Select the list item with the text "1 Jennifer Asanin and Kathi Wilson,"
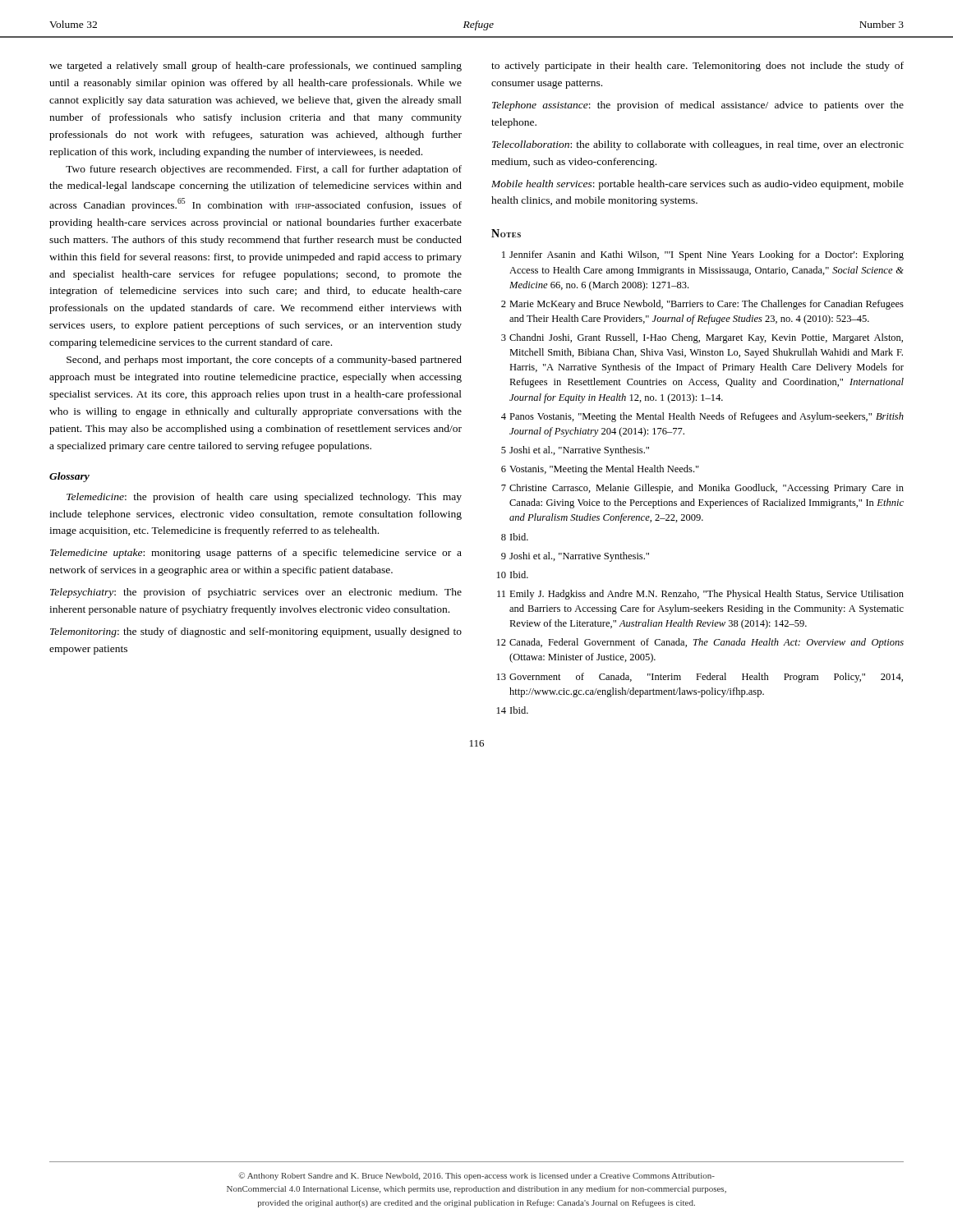 (x=698, y=270)
